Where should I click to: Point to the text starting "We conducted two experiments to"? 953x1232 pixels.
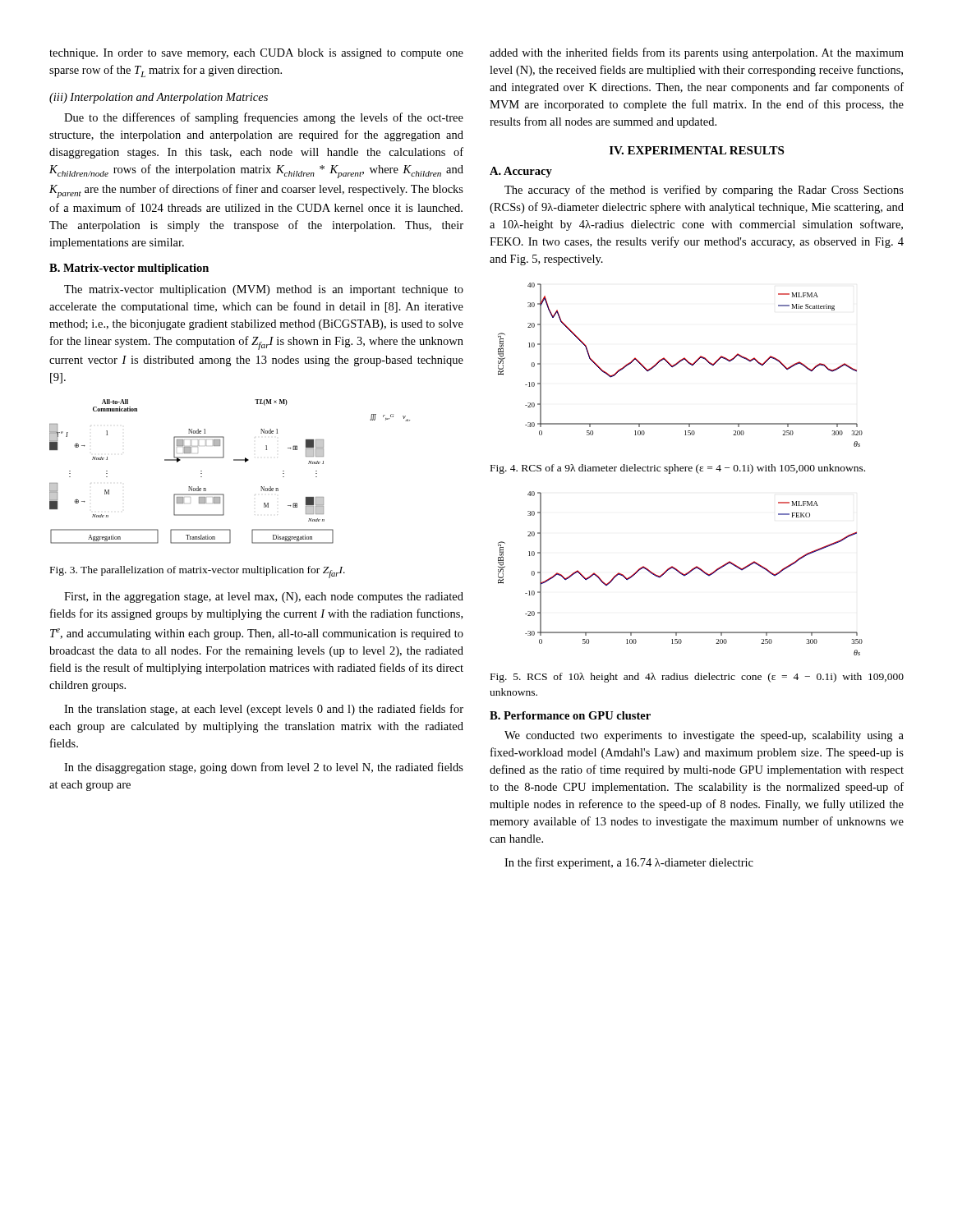click(x=697, y=799)
